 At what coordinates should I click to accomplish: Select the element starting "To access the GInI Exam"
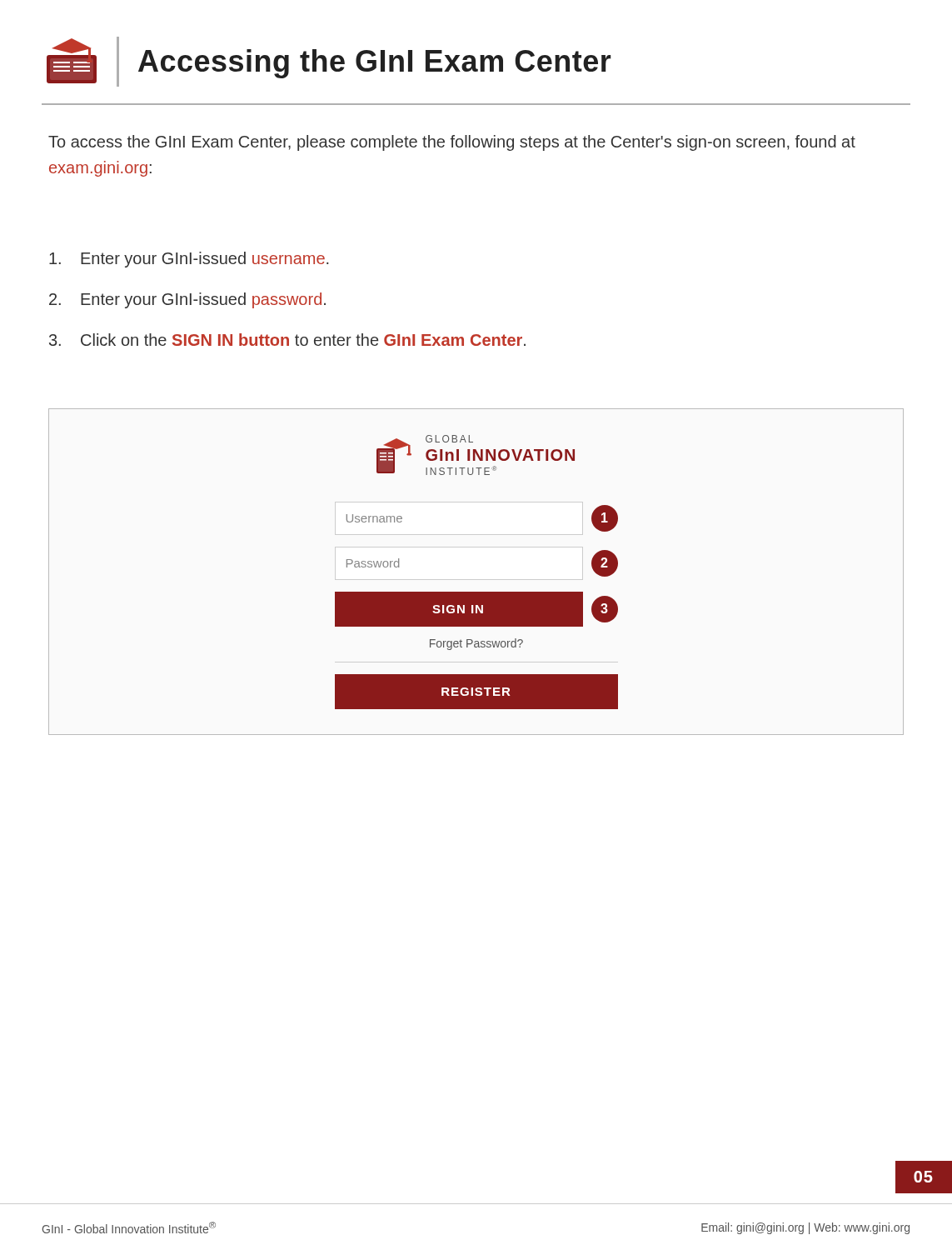(452, 155)
